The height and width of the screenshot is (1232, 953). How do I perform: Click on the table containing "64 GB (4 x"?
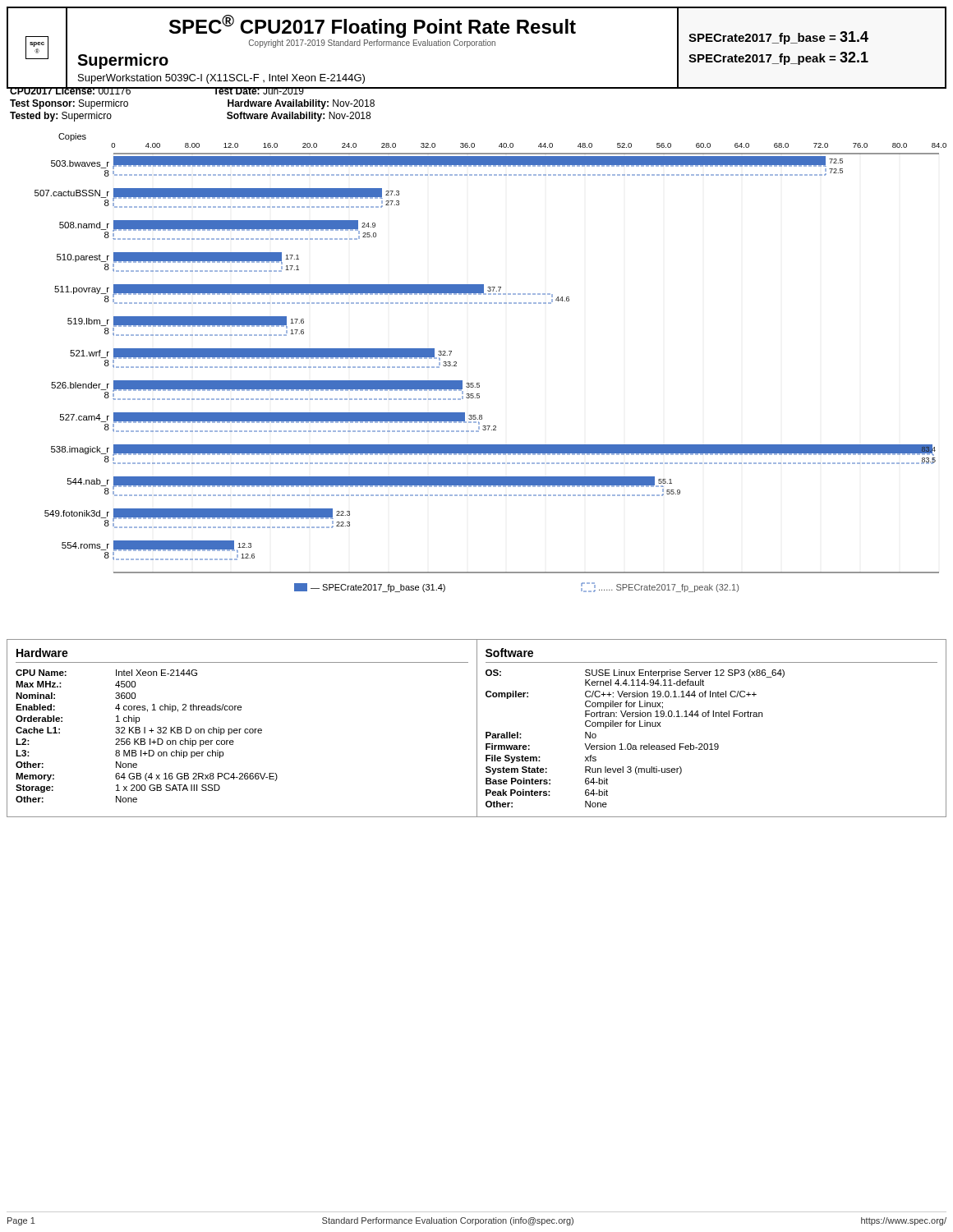(242, 728)
